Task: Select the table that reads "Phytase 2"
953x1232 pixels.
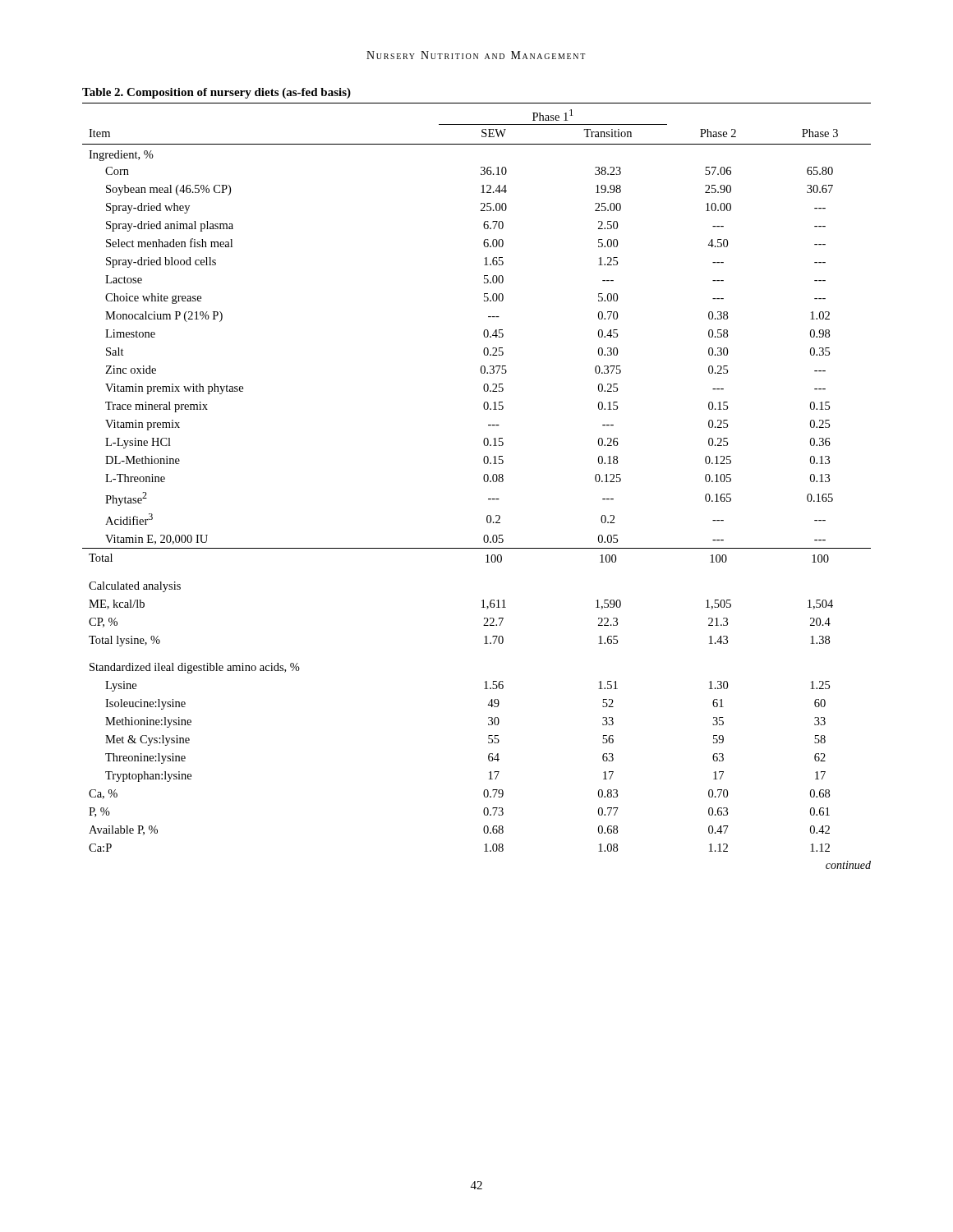Action: 476,488
